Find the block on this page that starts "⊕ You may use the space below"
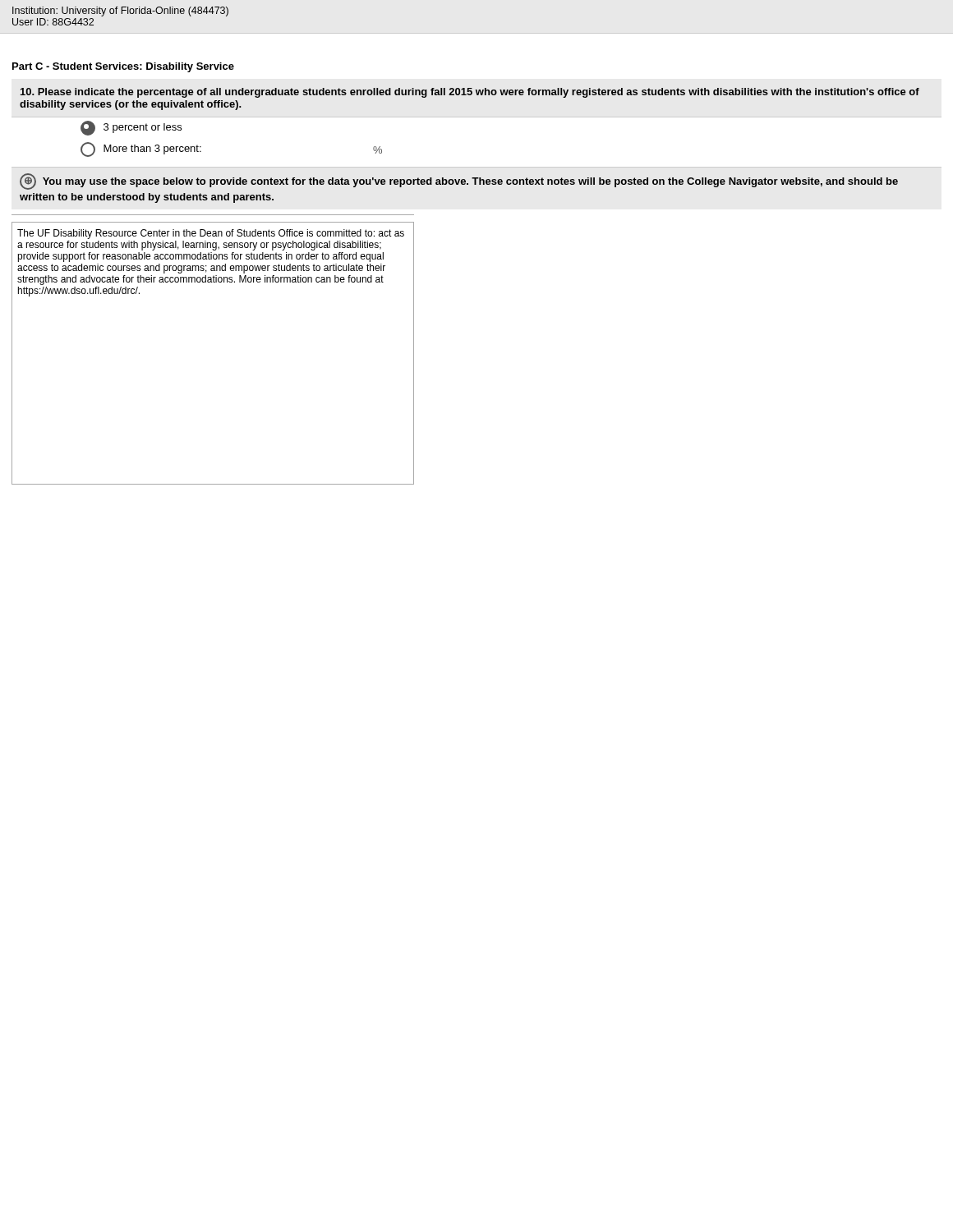 459,188
